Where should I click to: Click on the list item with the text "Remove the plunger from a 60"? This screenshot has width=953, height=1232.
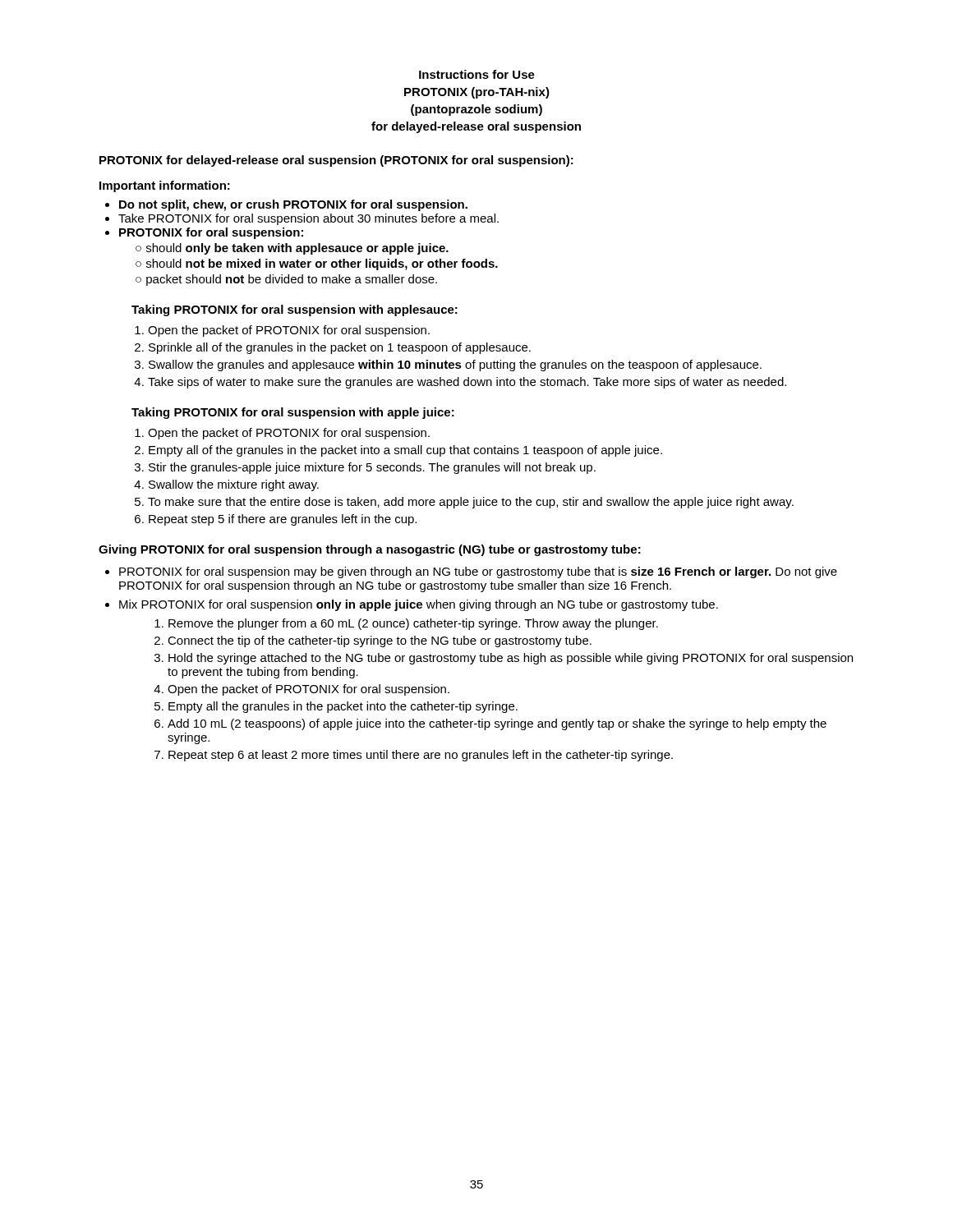[413, 623]
